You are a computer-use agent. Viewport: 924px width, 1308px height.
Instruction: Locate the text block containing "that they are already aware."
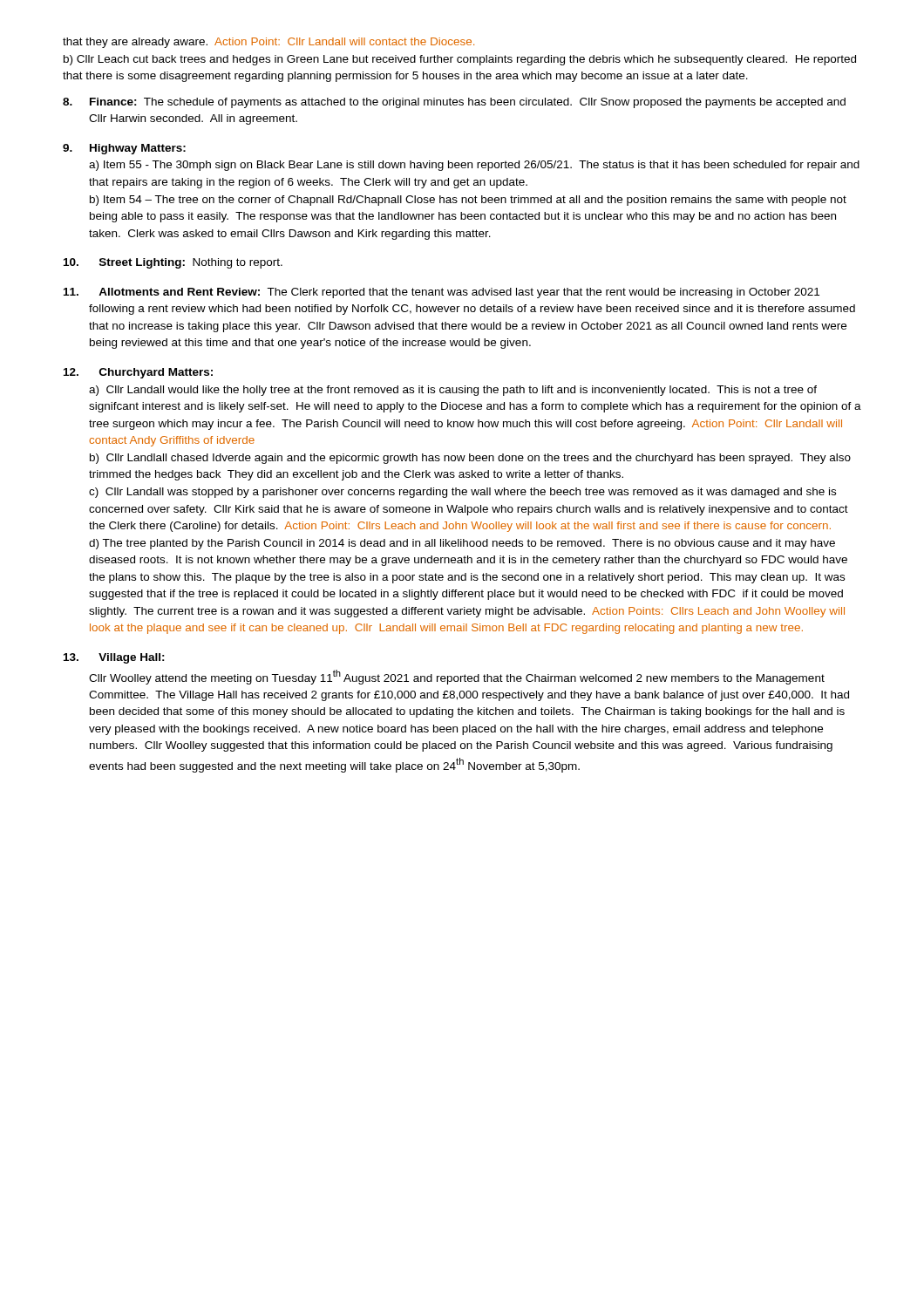[x=460, y=59]
